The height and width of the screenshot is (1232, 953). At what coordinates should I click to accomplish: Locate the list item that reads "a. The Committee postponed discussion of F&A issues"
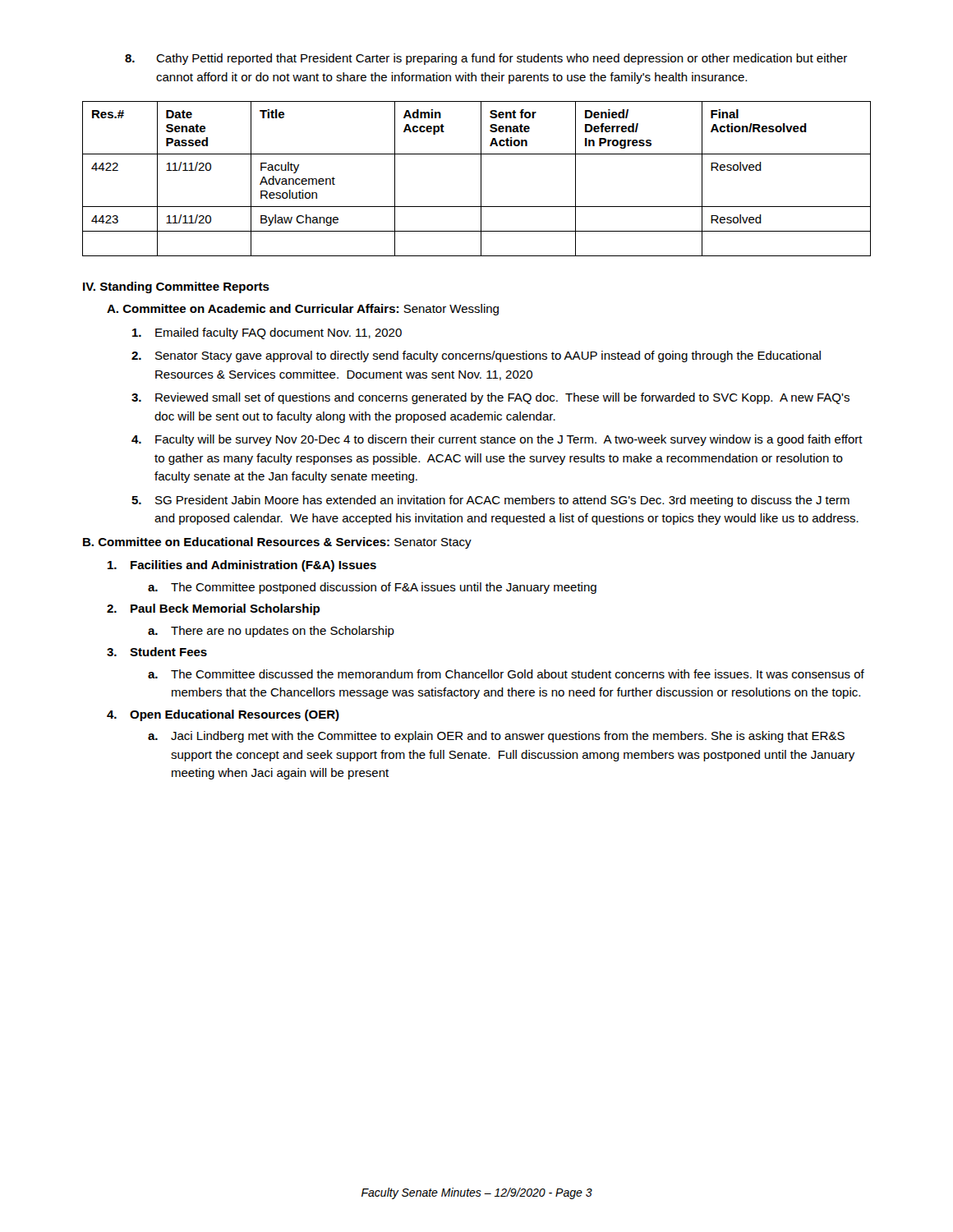(x=509, y=587)
